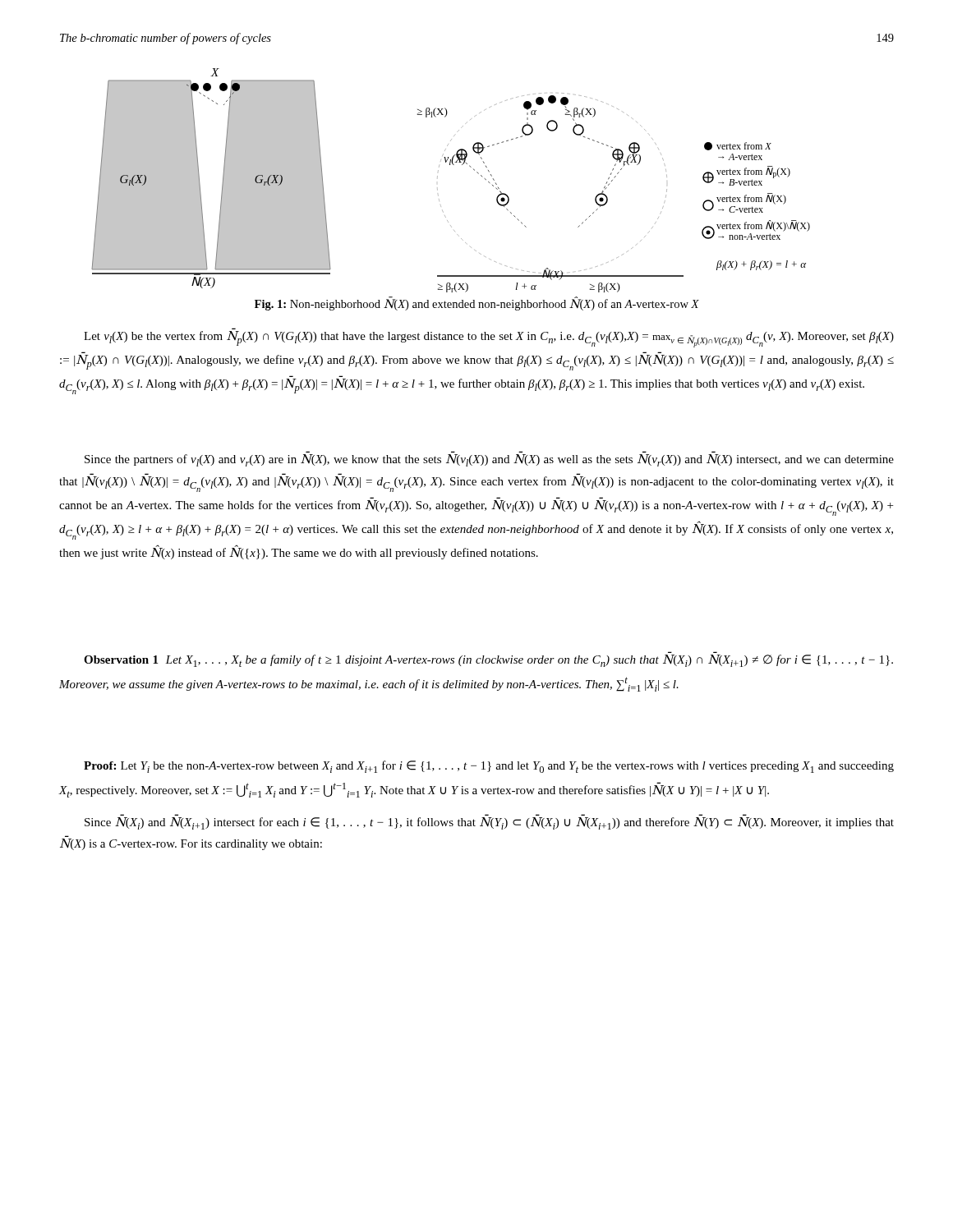Locate the block of text that opens with "Proof: Let Yi be the"
Viewport: 953px width, 1232px height.
point(476,805)
